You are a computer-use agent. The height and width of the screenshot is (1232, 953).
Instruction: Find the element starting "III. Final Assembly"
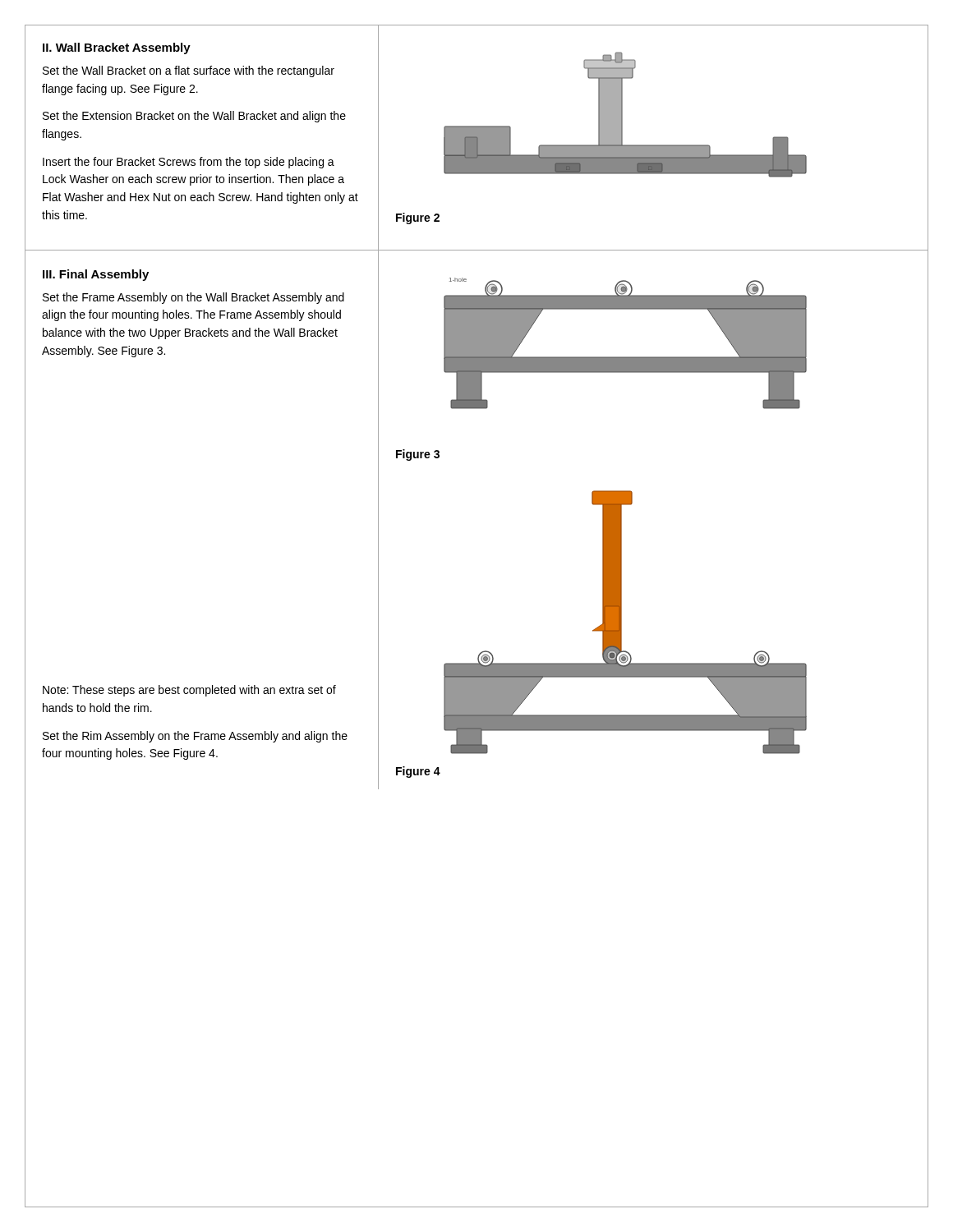coord(95,274)
